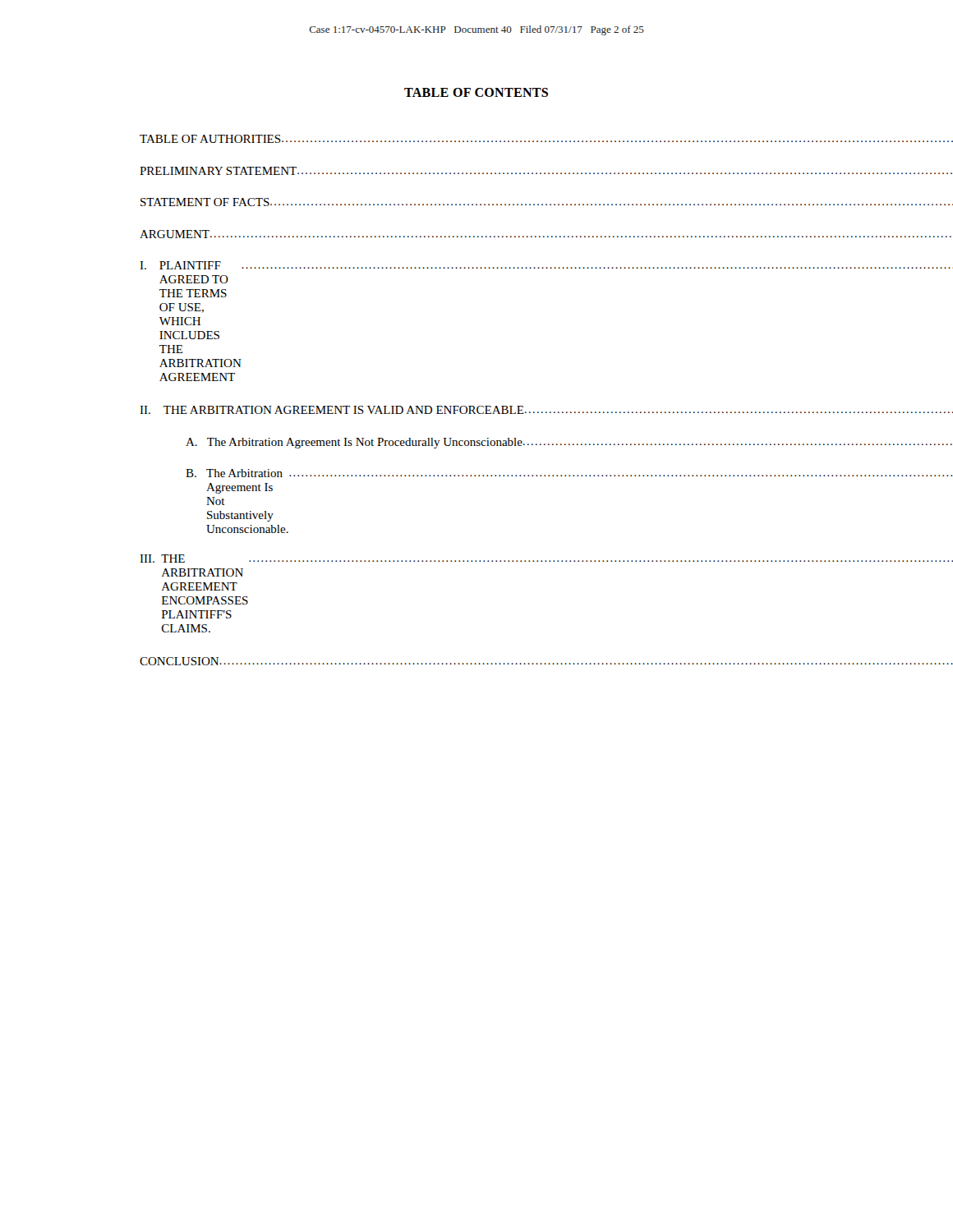Find the text starting "II. THE ARBITRATION AGREEMENT IS VALID AND ENFORCEABLE"
This screenshot has width=953, height=1232.
coord(476,410)
